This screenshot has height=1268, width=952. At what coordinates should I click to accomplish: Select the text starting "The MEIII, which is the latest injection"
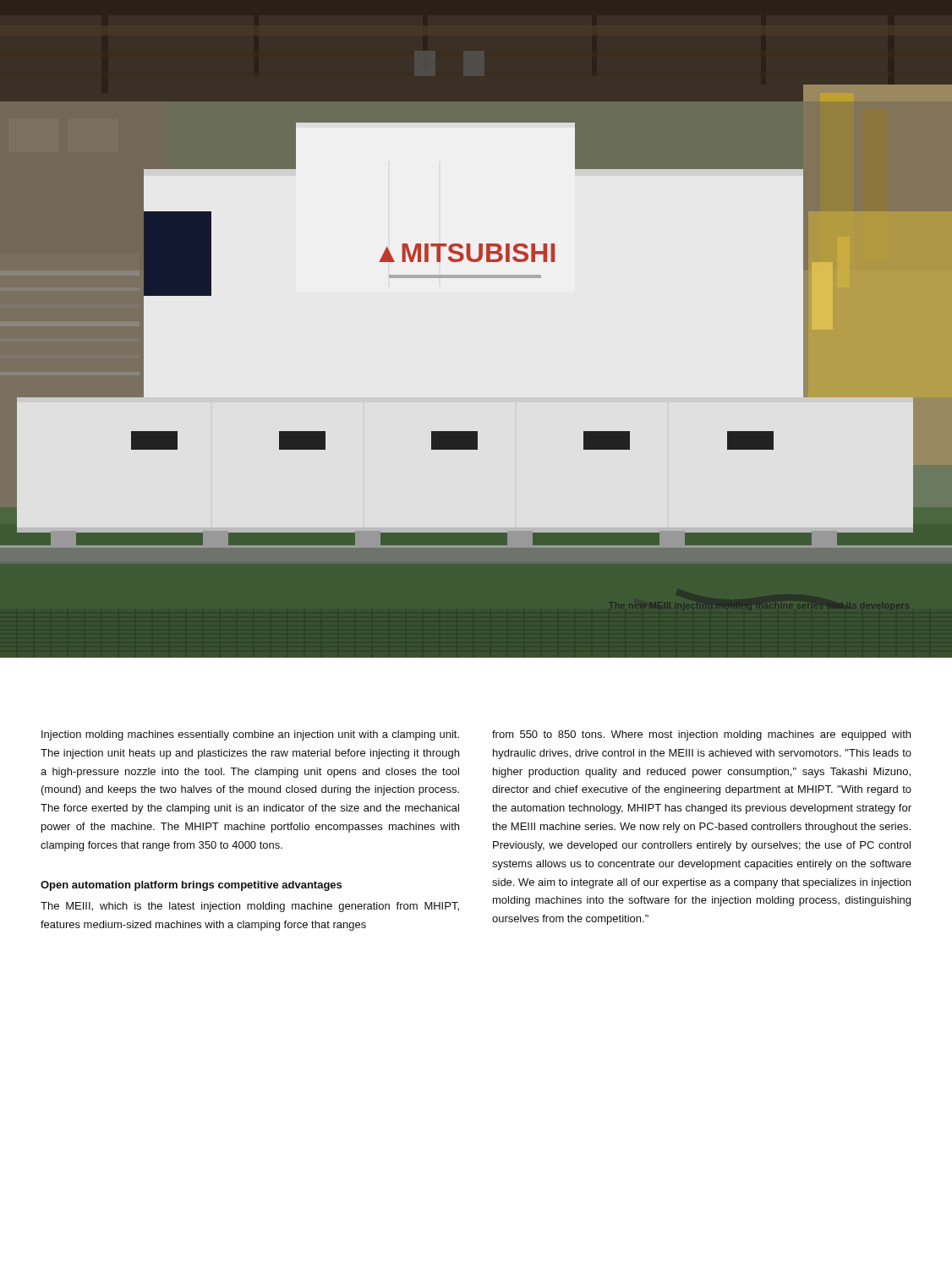coord(250,915)
